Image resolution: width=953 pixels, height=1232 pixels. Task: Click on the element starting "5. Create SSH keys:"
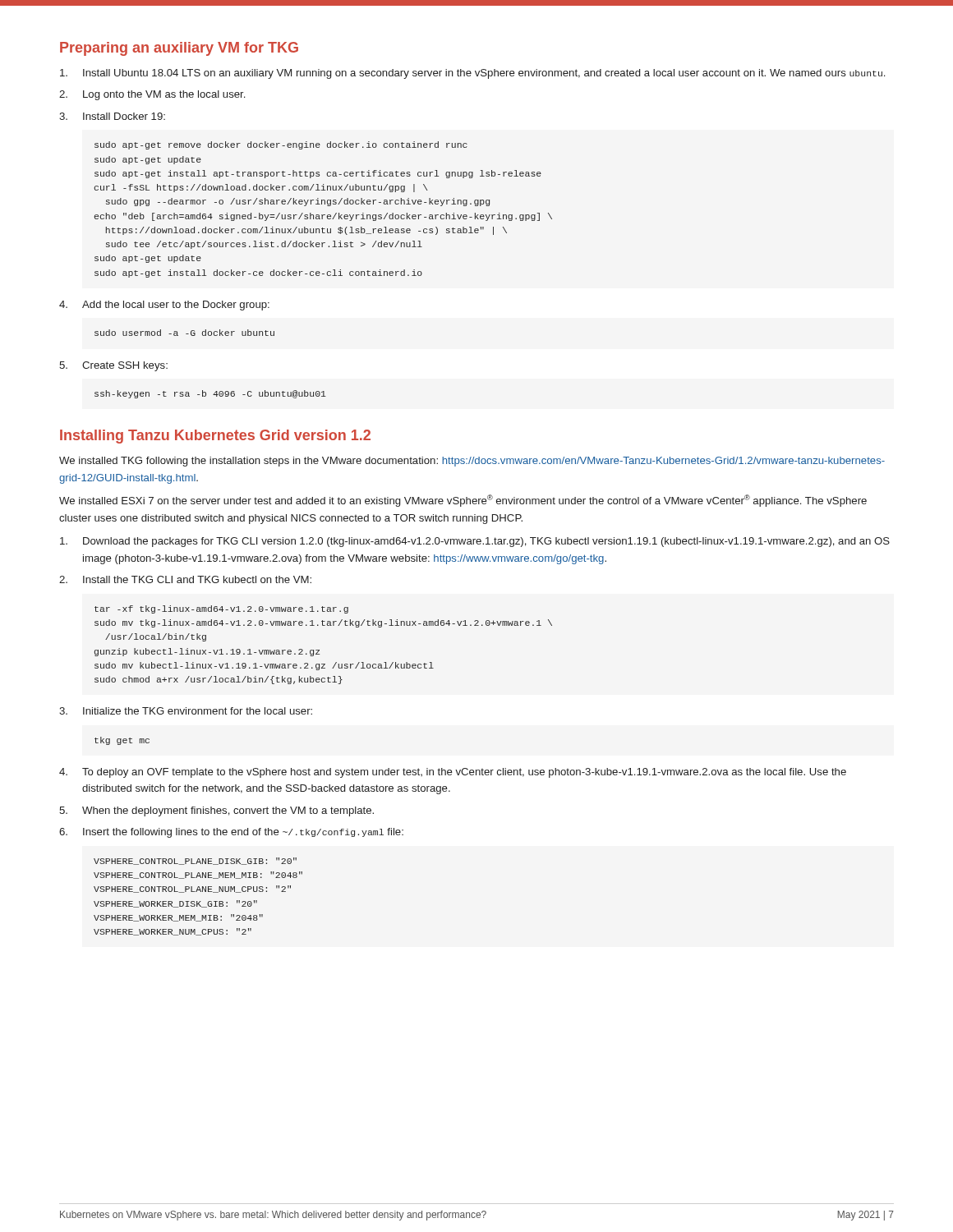point(113,366)
